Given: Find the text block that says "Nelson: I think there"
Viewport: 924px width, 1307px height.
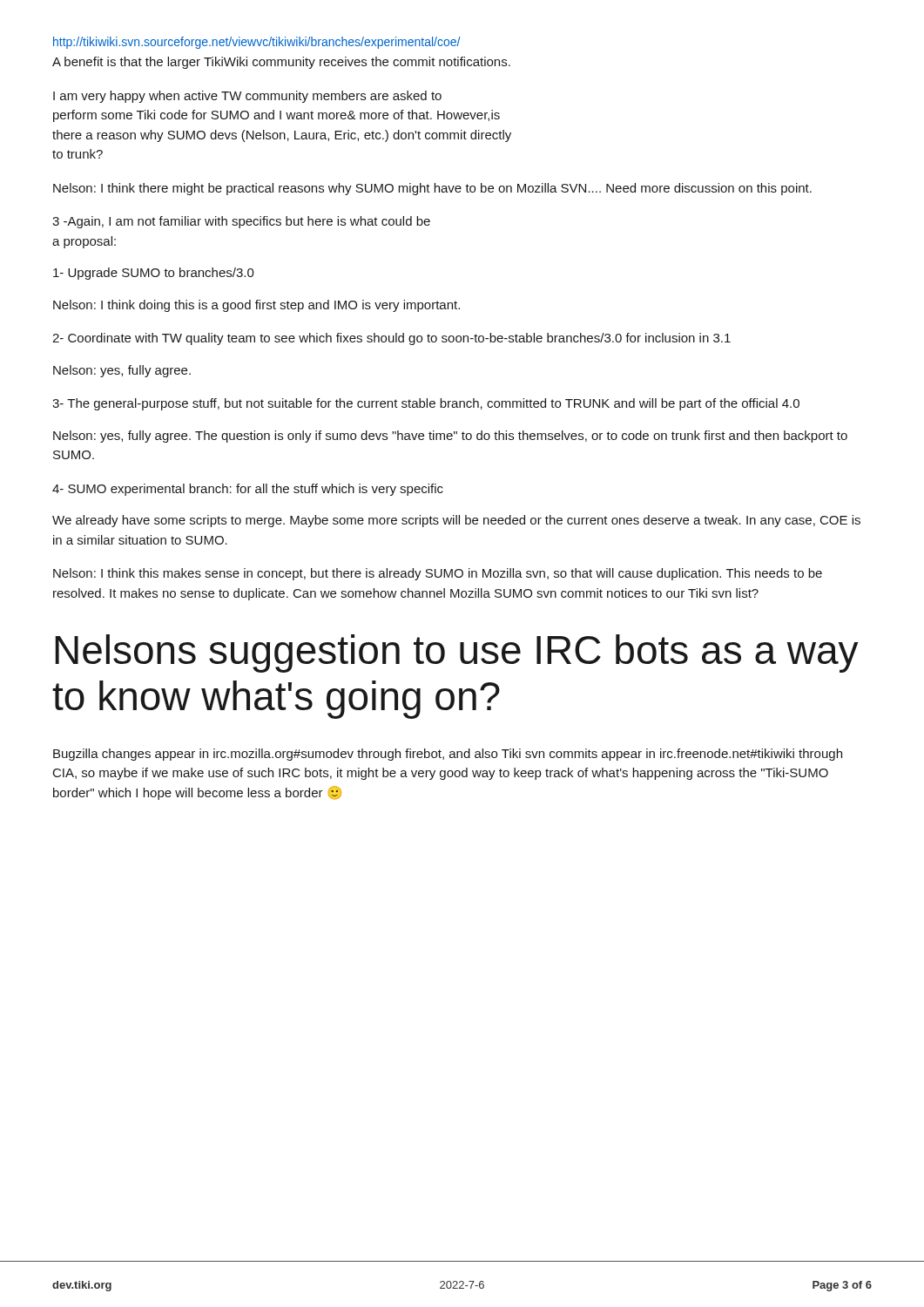Looking at the screenshot, I should coord(432,187).
